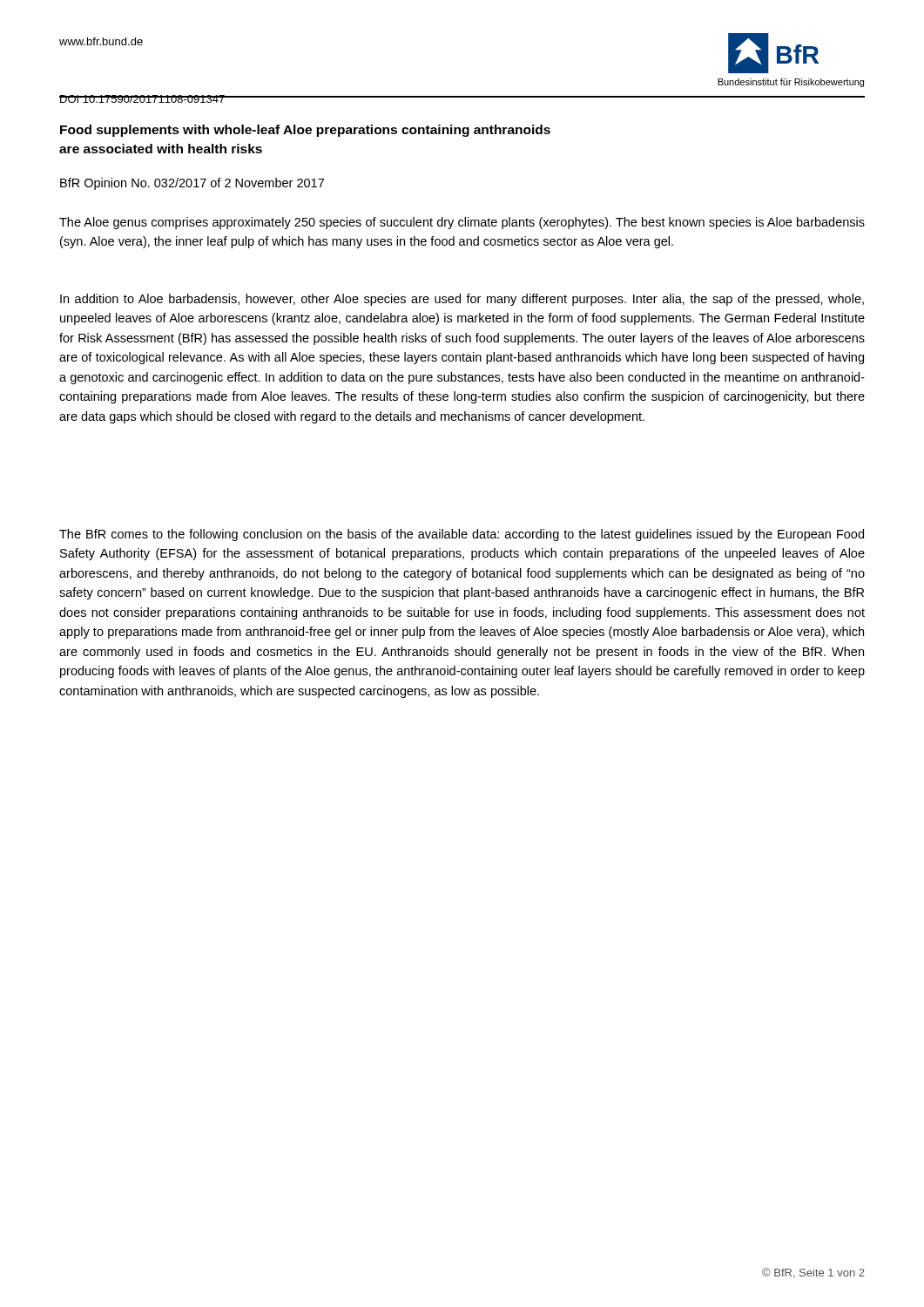Find "BfR Opinion No. 032/2017 of 2 November 2017" on this page

pyautogui.click(x=192, y=183)
